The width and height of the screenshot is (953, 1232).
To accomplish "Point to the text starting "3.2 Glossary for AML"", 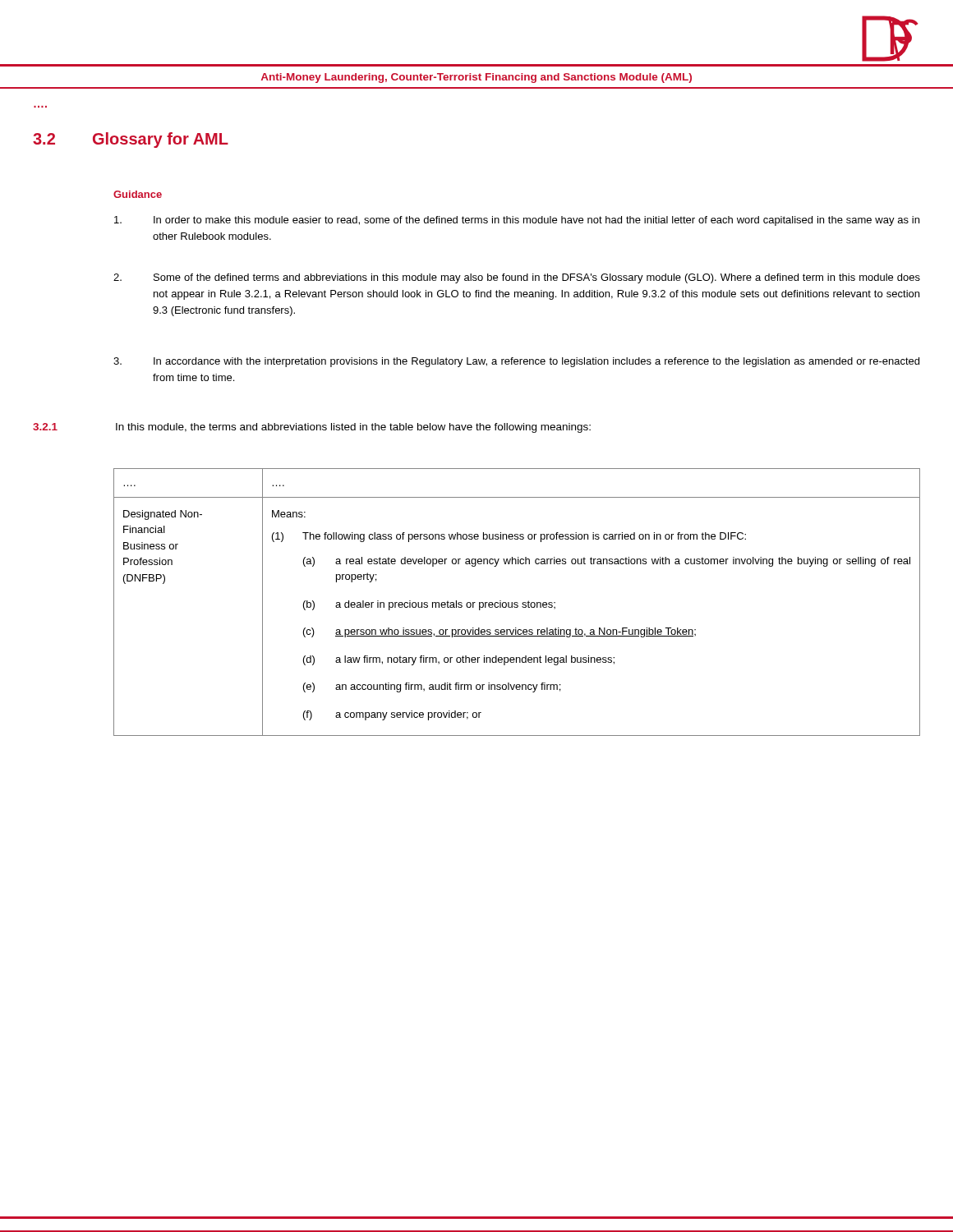I will click(x=131, y=139).
